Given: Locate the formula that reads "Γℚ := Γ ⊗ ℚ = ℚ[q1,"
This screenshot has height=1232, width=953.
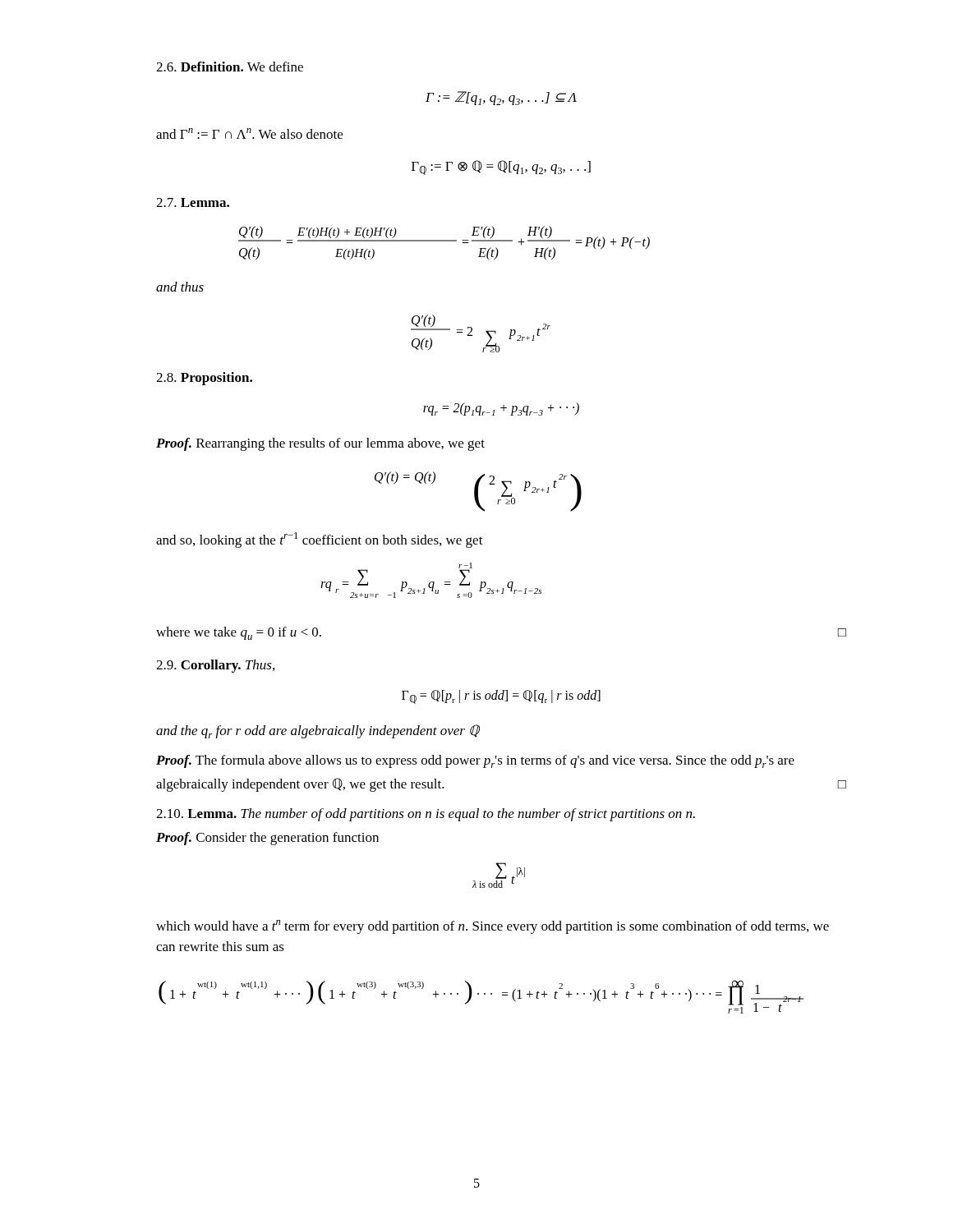Looking at the screenshot, I should click(x=501, y=166).
